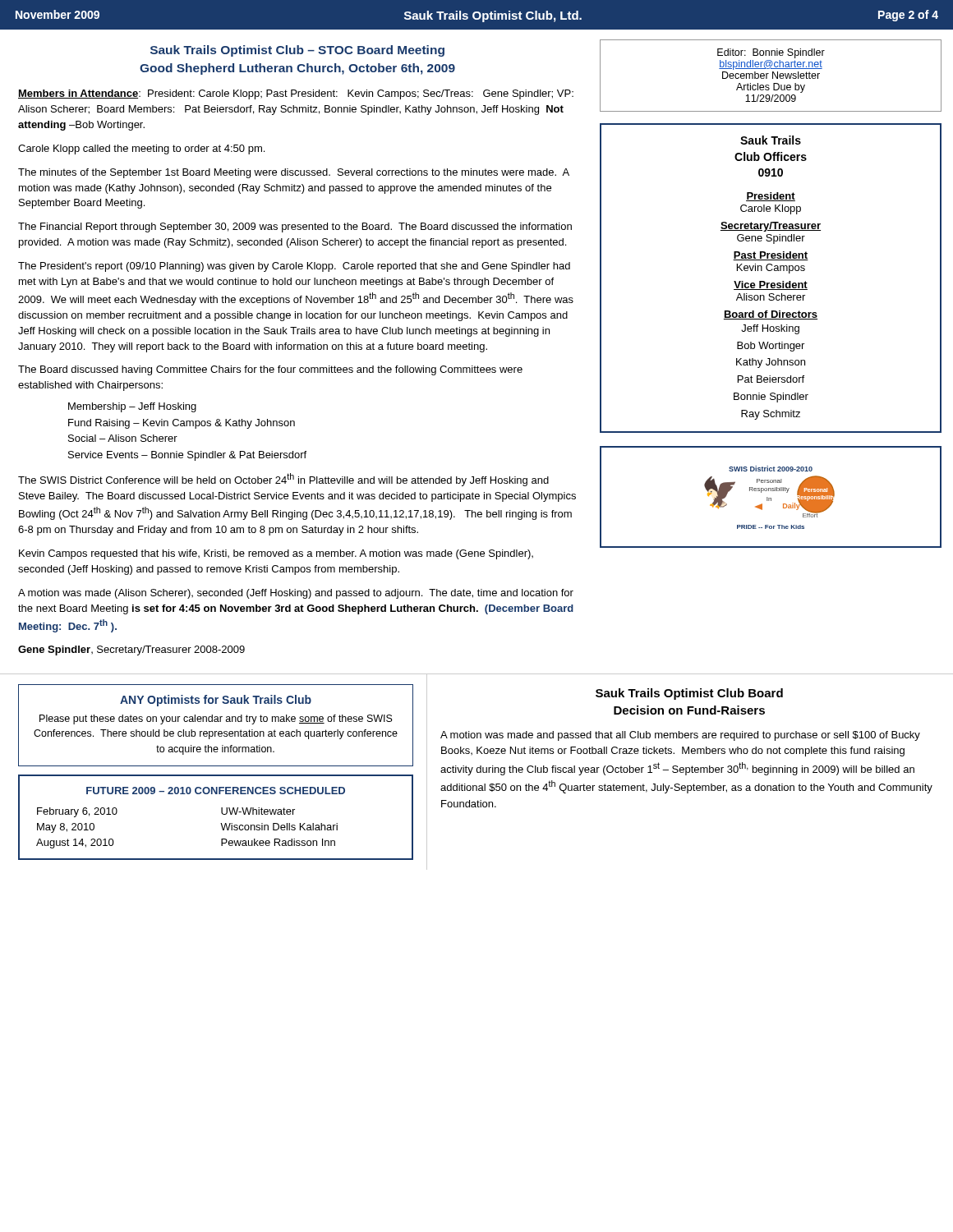The image size is (953, 1232).
Task: Where does it say "Social – Alison Scherer"?
Action: tap(122, 438)
